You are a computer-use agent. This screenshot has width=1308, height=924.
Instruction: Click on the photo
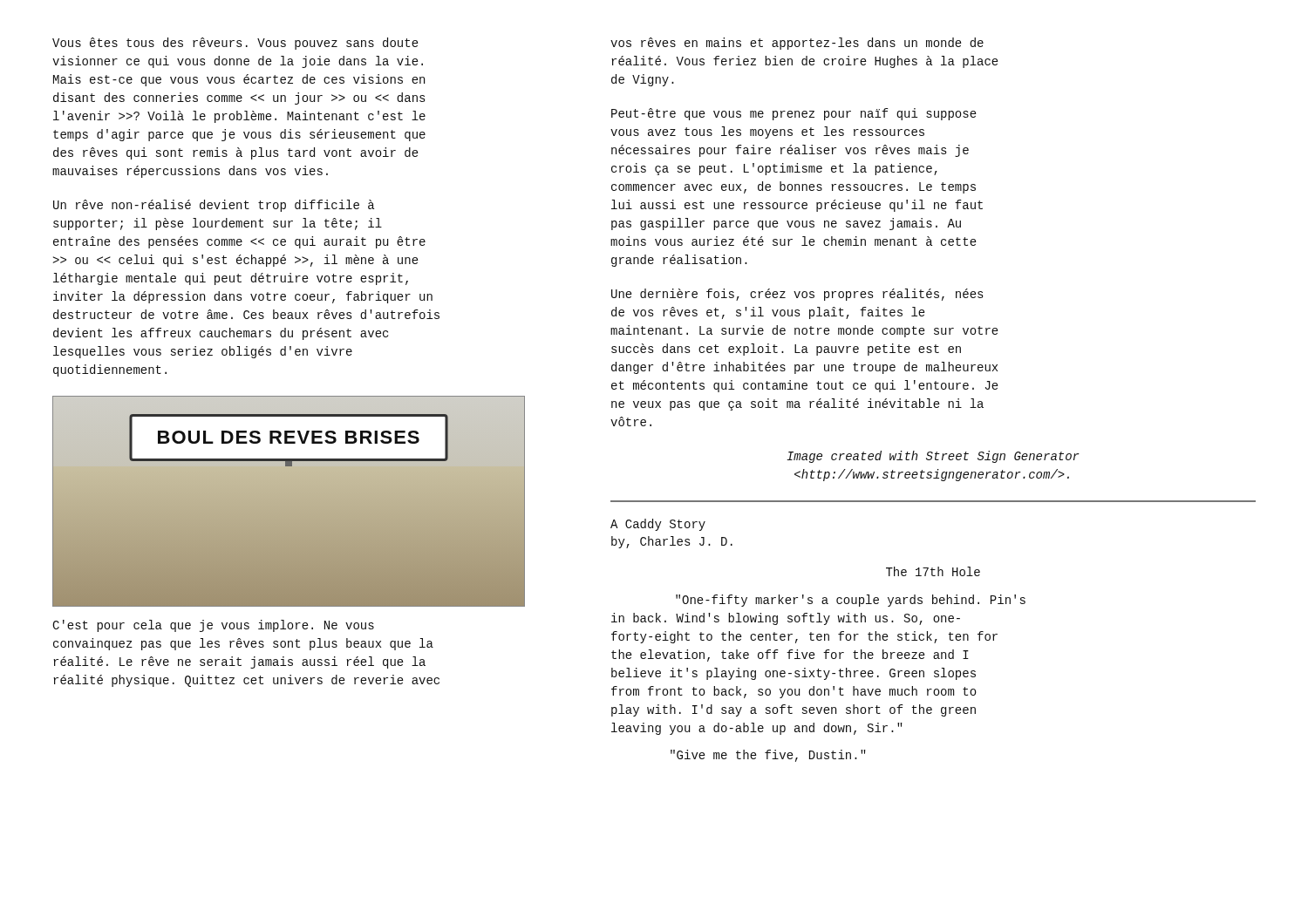[x=289, y=501]
